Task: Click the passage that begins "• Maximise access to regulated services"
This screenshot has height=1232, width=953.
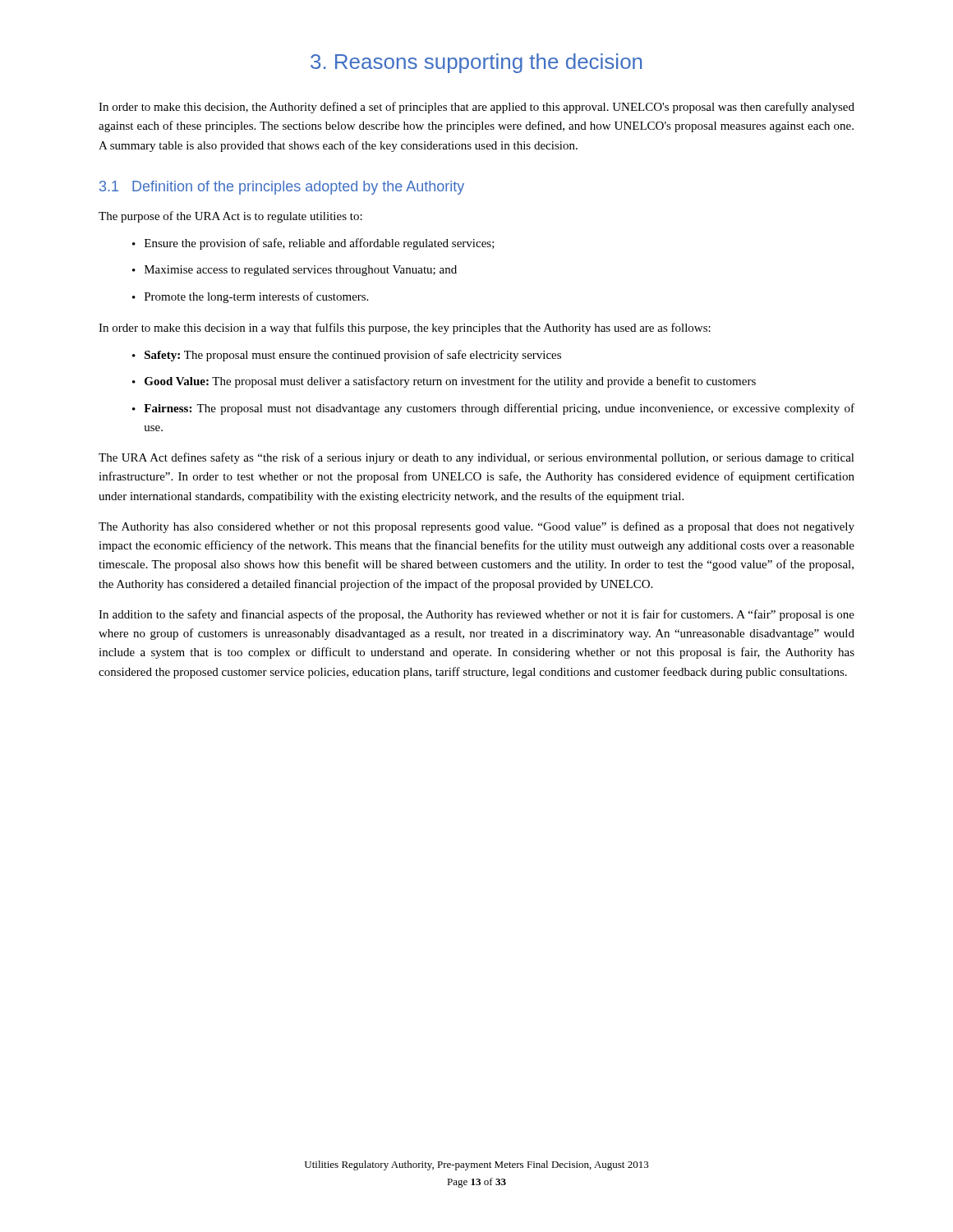Action: [x=295, y=271]
